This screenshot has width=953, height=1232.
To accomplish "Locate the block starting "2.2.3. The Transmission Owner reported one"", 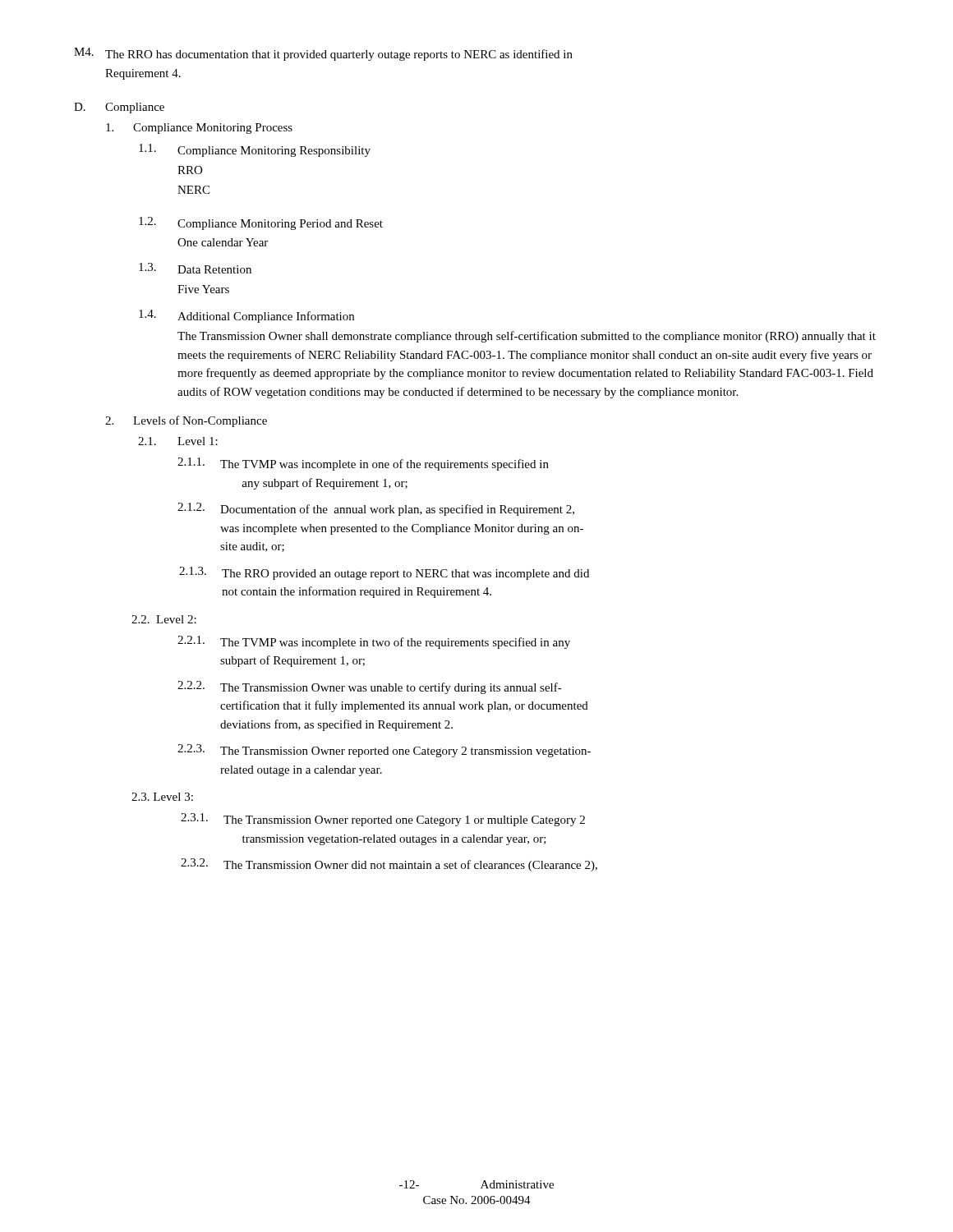I will [384, 760].
